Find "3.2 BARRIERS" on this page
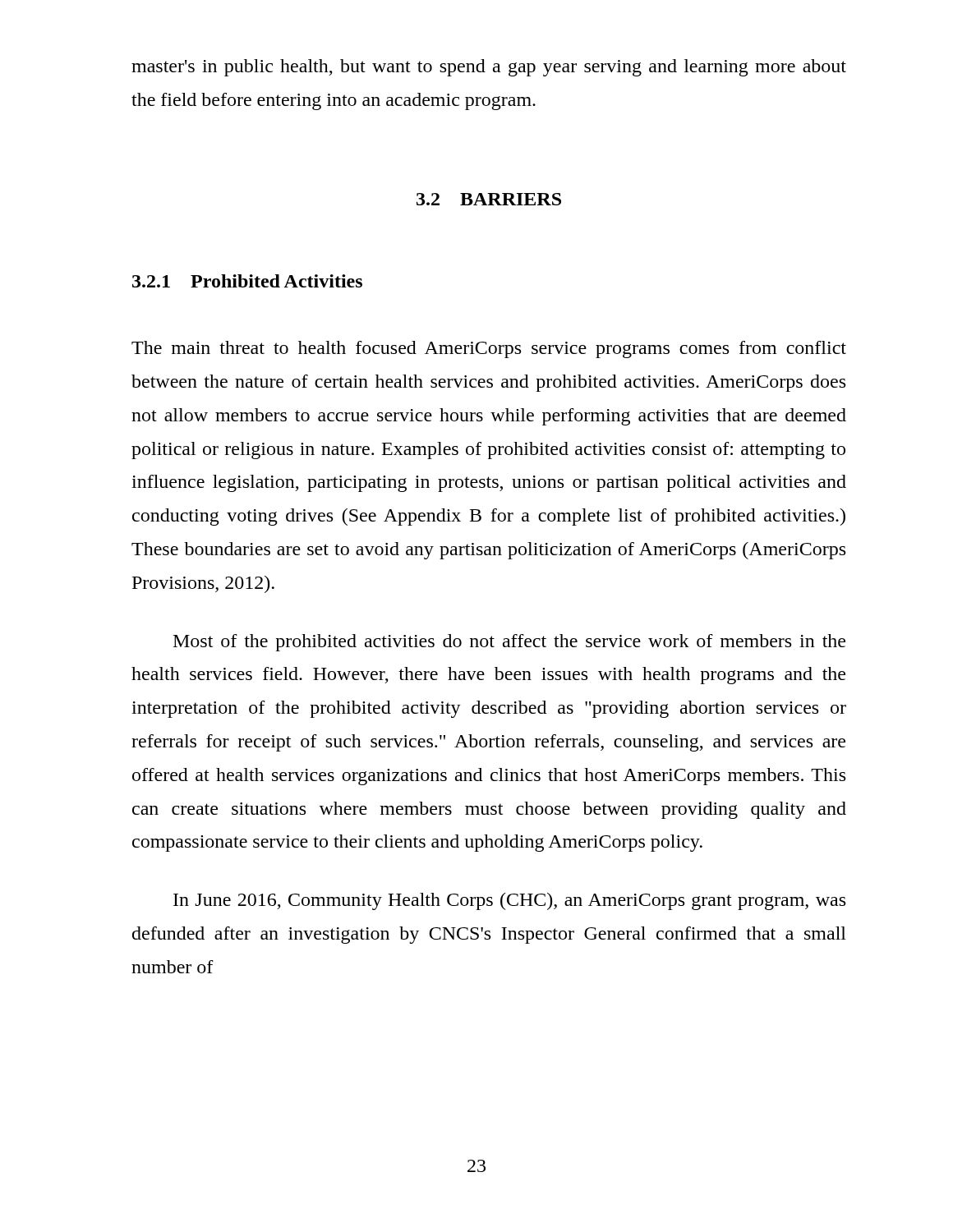 [x=489, y=198]
